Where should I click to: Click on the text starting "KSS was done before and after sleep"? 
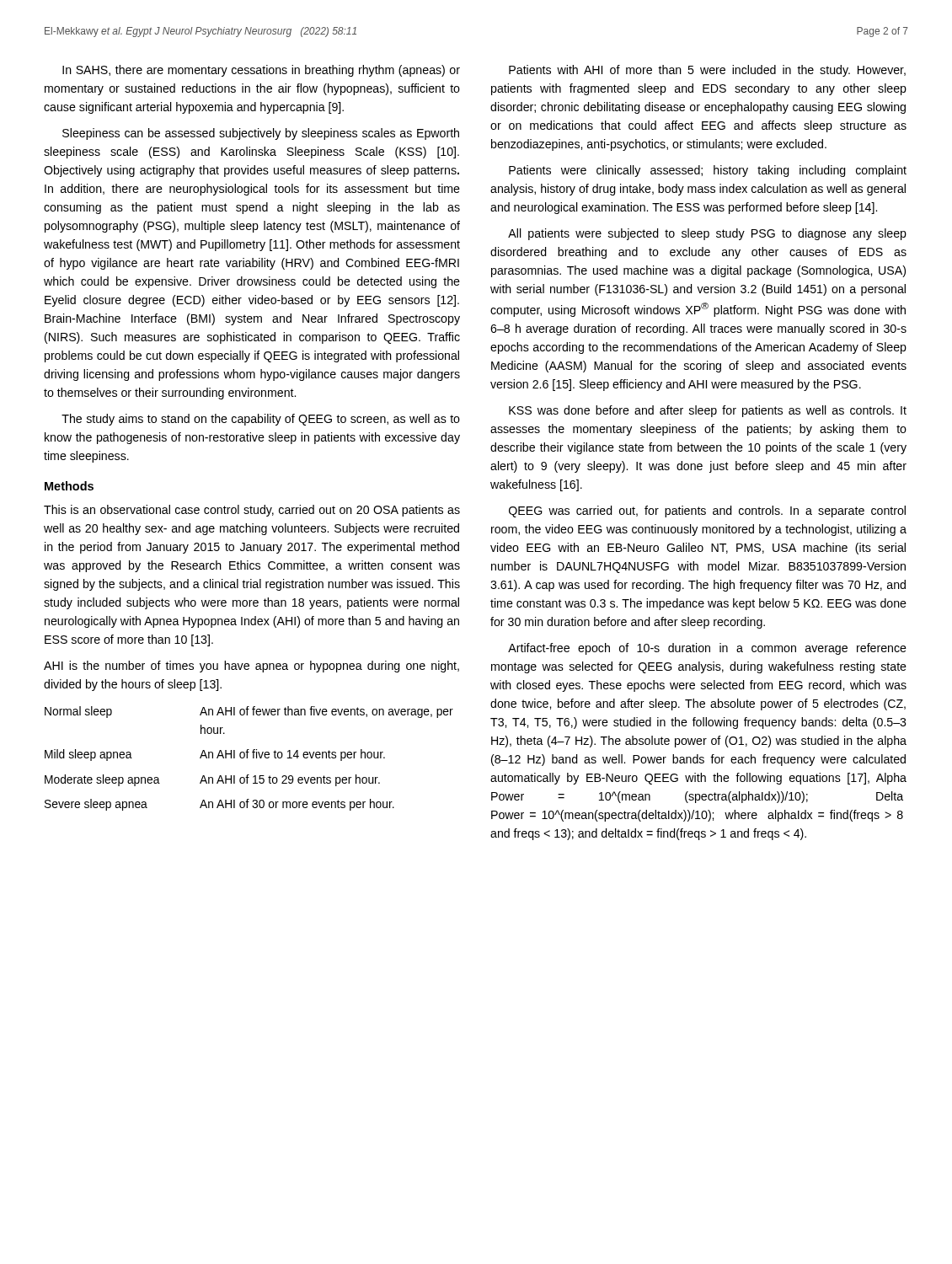[698, 447]
